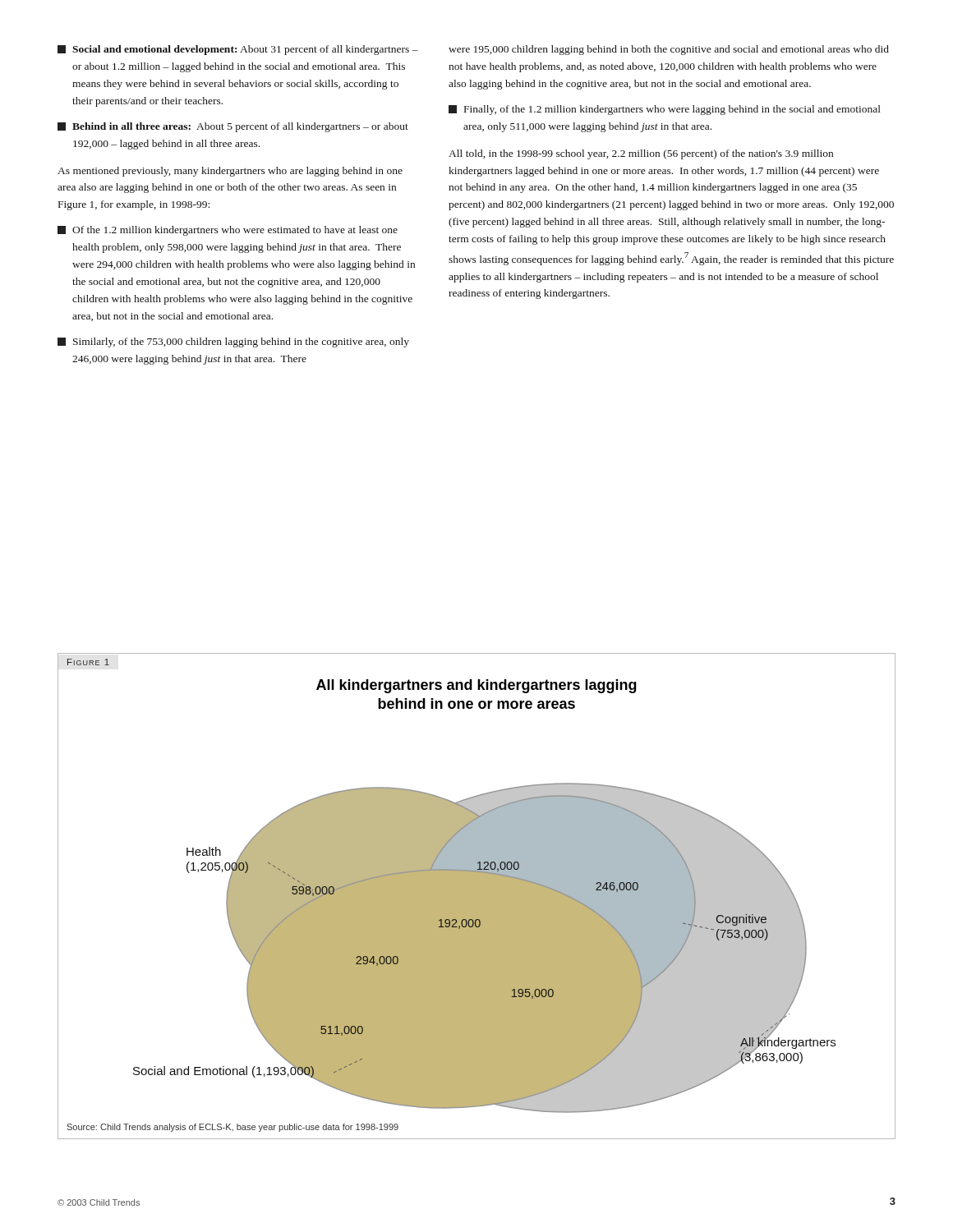953x1232 pixels.
Task: Find the text block containing "All told, in the 1998-99"
Action: click(671, 223)
